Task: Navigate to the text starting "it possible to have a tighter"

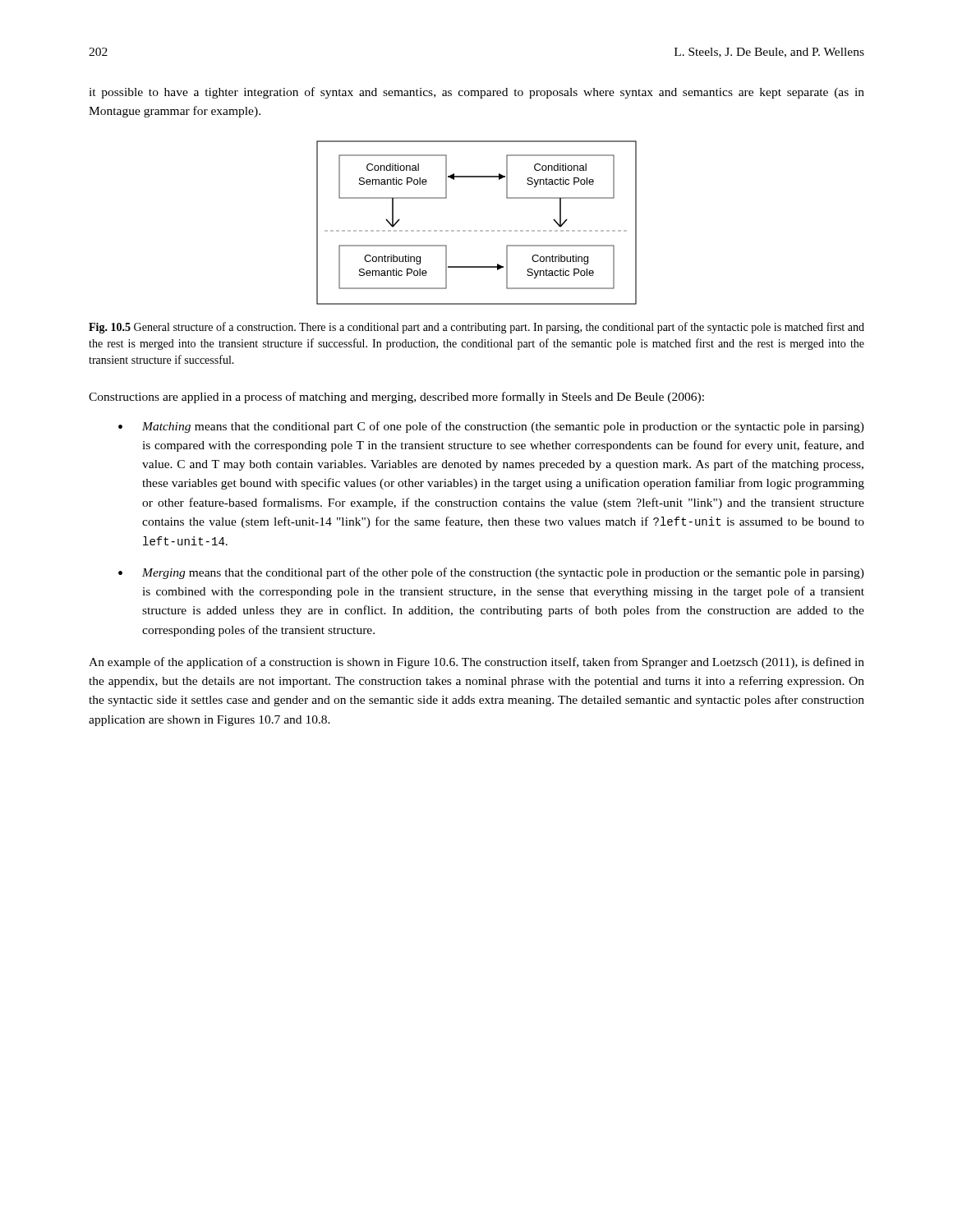Action: 476,101
